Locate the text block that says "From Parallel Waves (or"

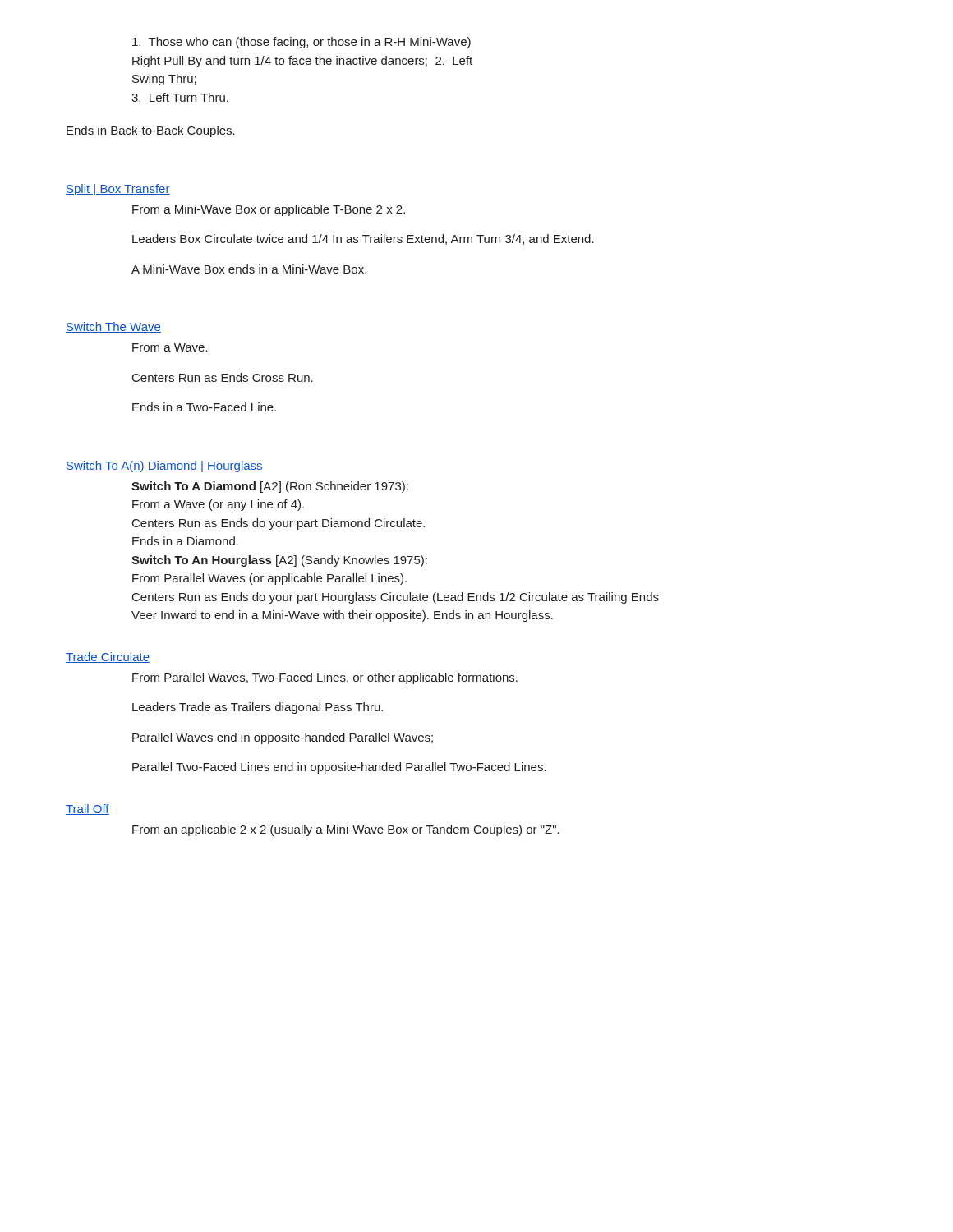269,579
